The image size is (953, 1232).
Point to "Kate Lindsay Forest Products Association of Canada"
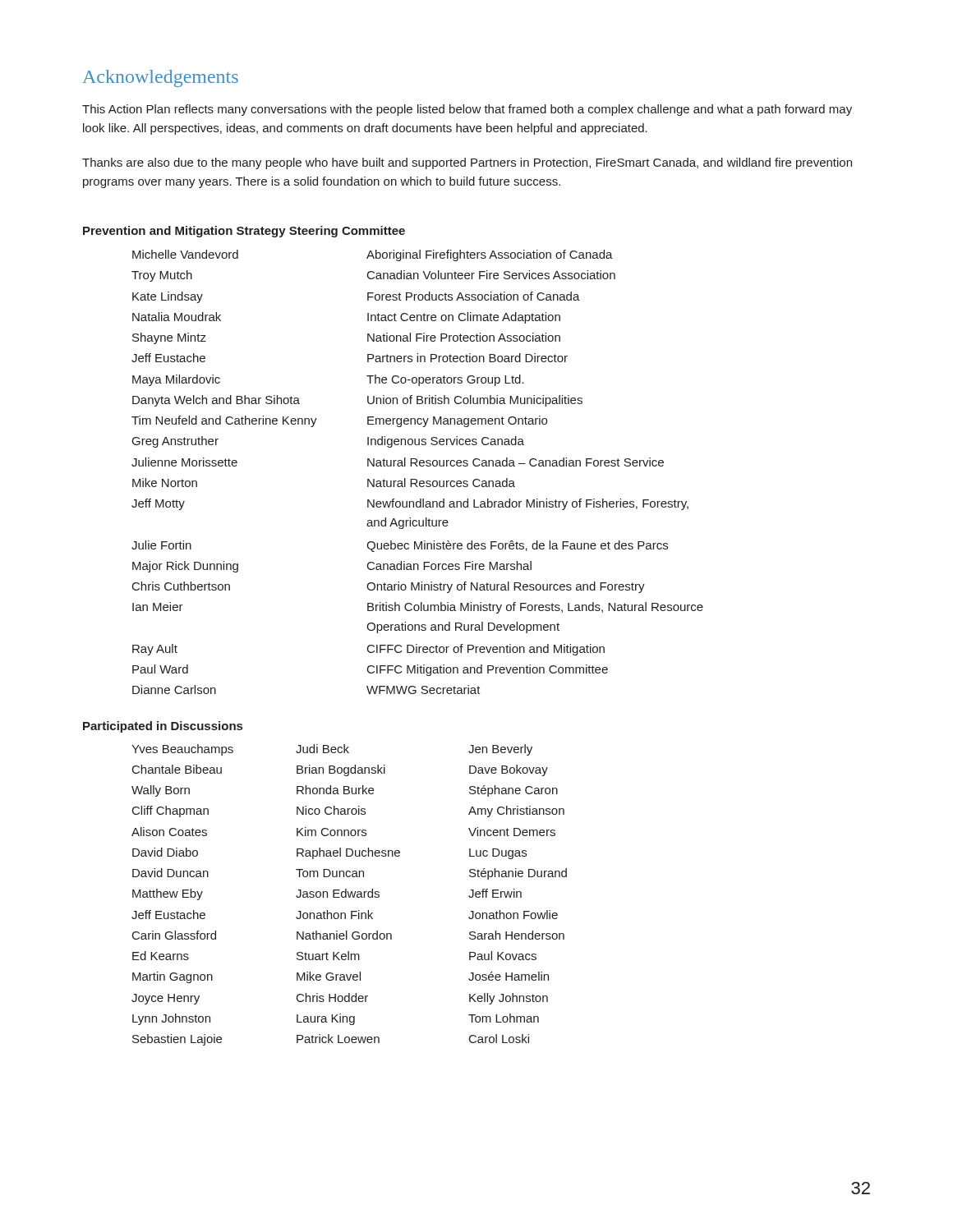[x=476, y=296]
